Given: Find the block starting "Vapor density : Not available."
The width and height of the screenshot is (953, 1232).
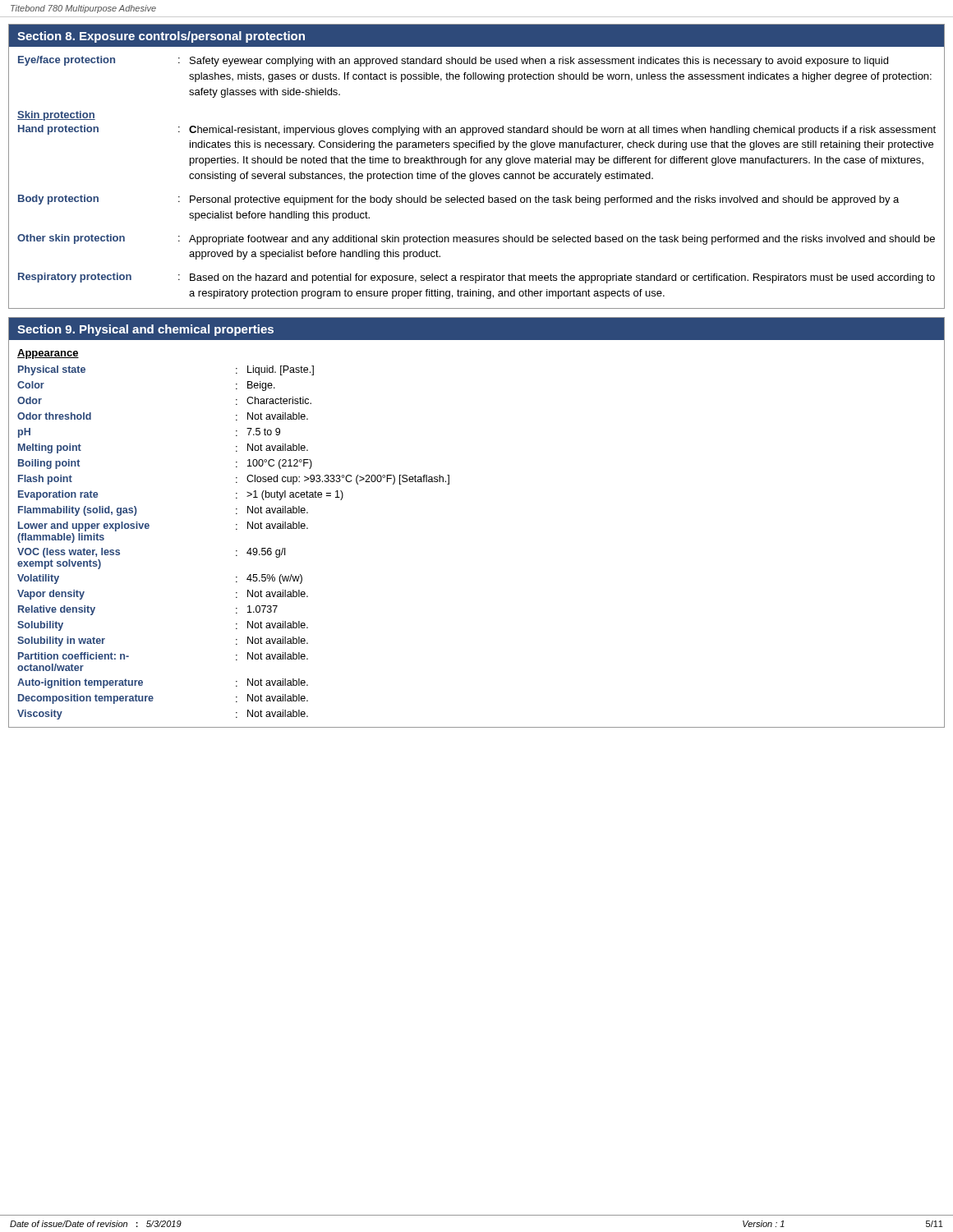Looking at the screenshot, I should (x=51, y=594).
